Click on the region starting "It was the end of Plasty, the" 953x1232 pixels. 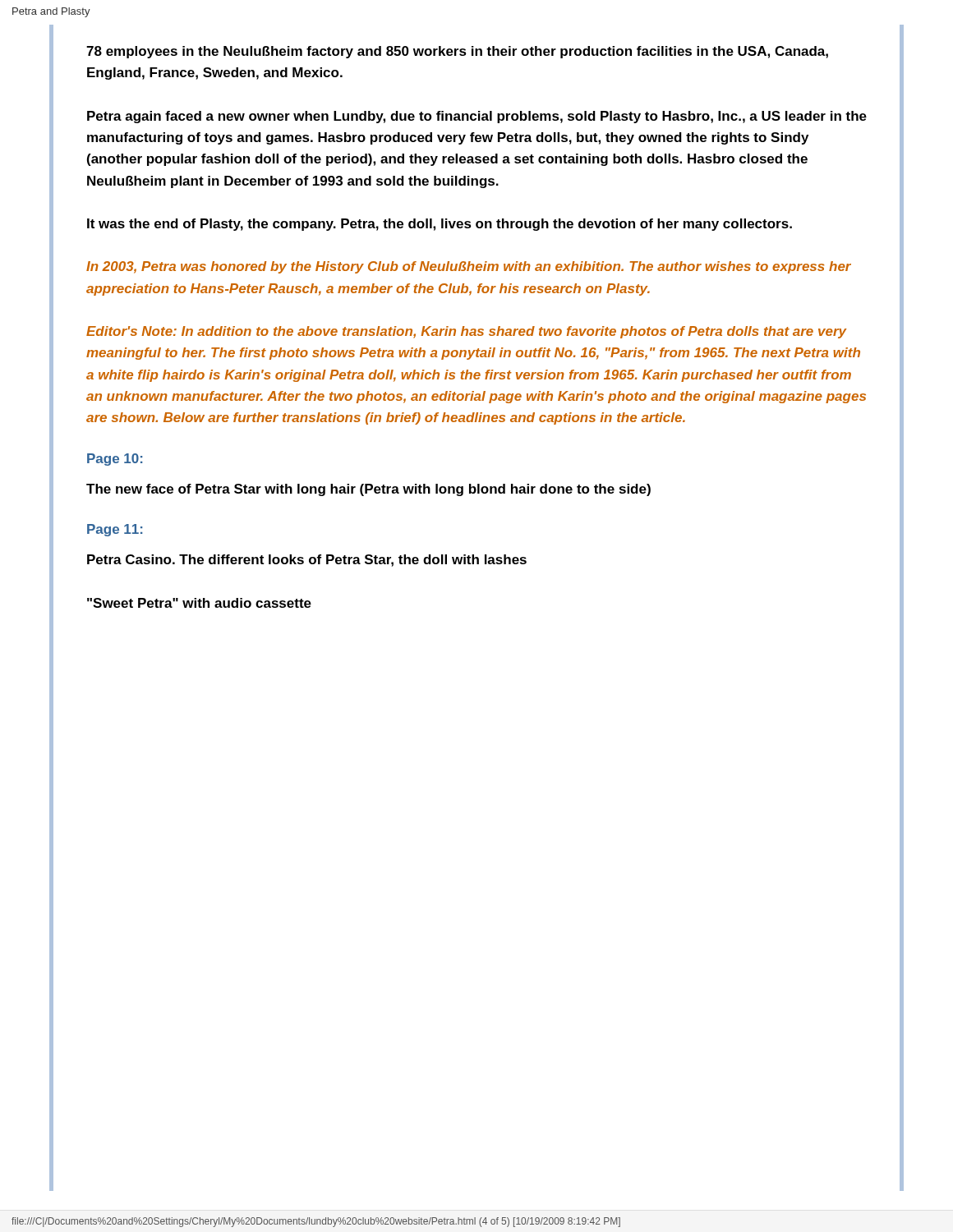pyautogui.click(x=439, y=224)
